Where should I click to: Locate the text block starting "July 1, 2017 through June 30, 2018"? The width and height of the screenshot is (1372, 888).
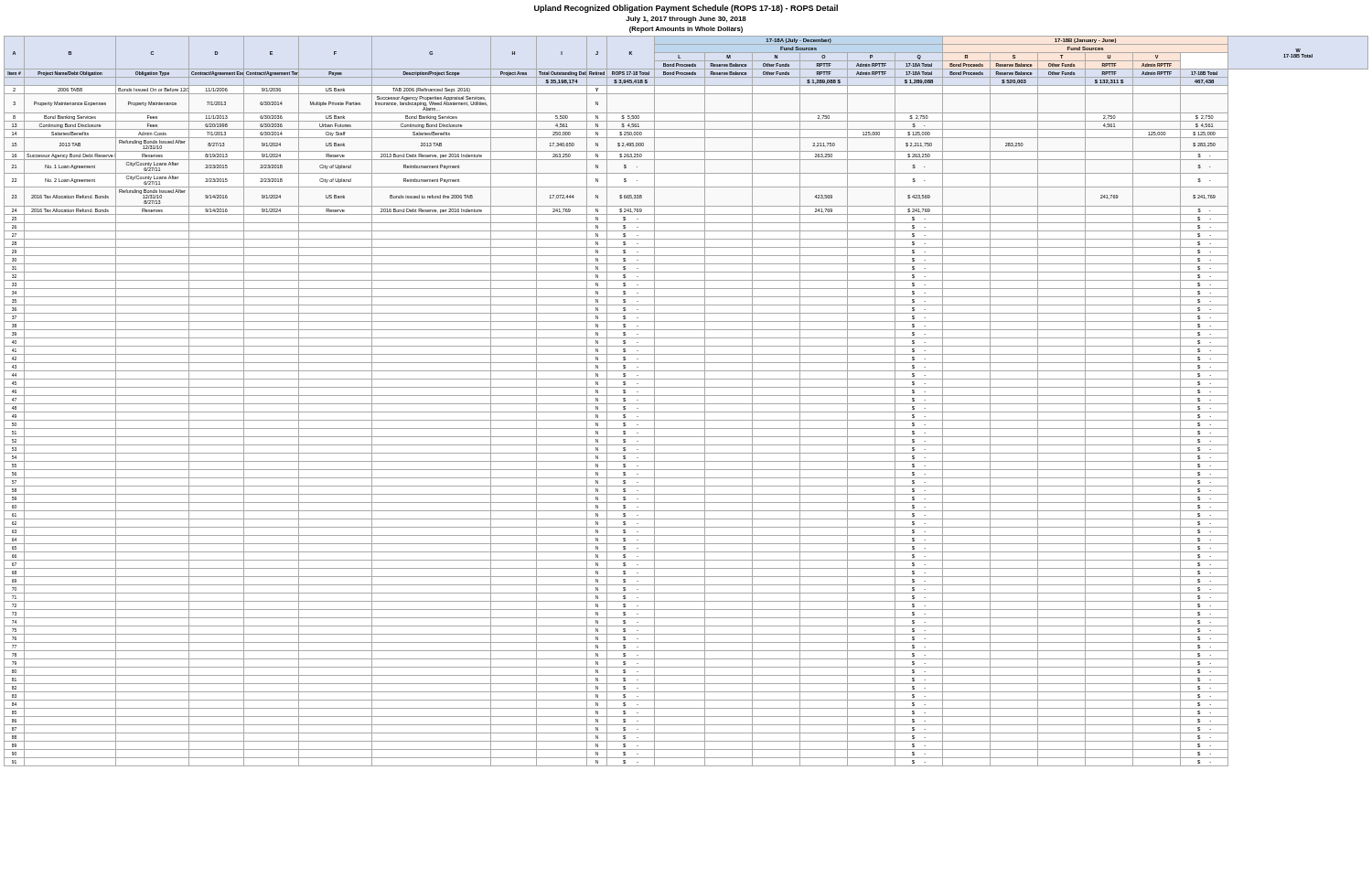coord(686,19)
